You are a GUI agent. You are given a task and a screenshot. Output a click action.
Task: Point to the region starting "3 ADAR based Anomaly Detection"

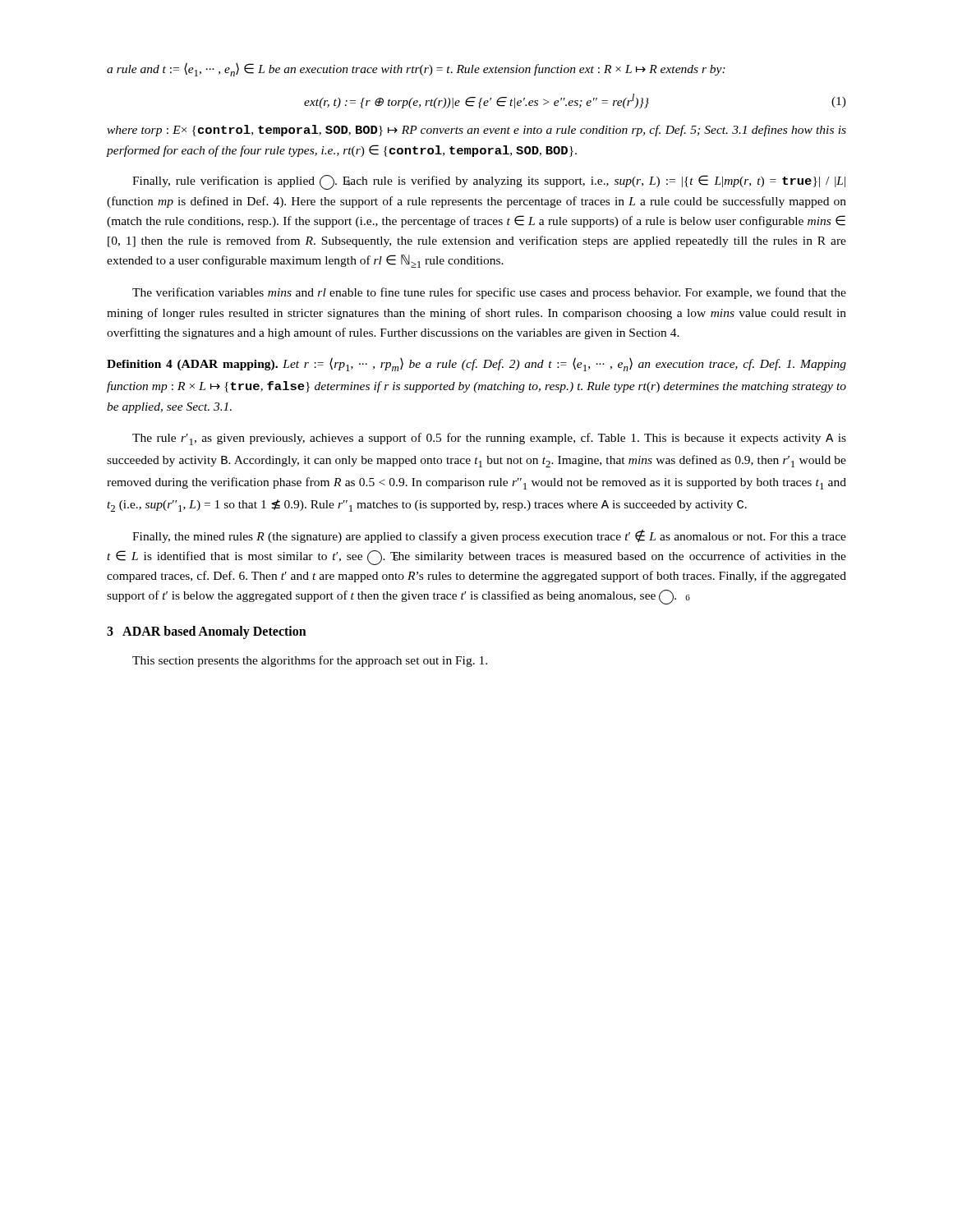pyautogui.click(x=207, y=631)
